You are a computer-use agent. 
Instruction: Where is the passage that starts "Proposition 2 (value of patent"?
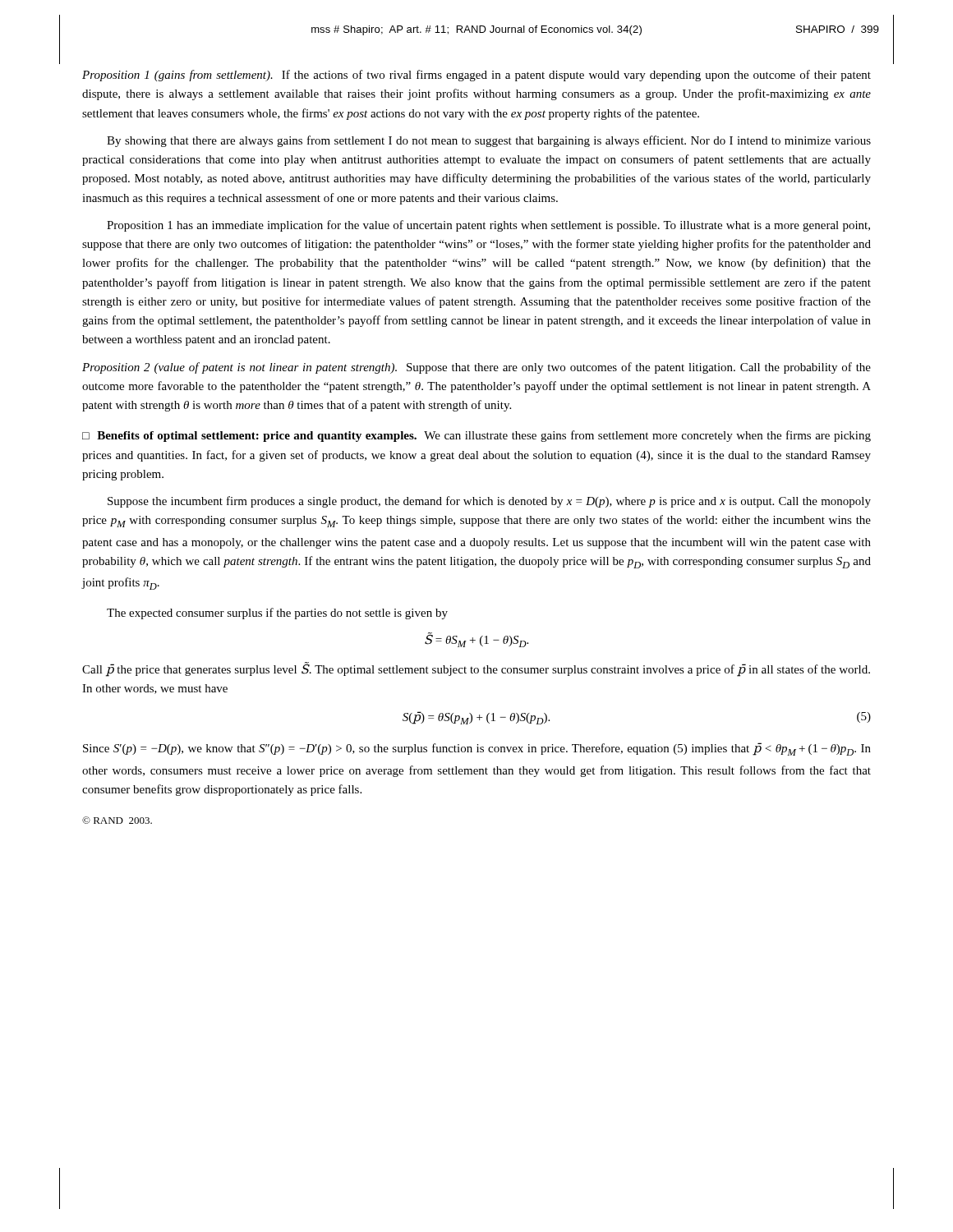tap(476, 386)
